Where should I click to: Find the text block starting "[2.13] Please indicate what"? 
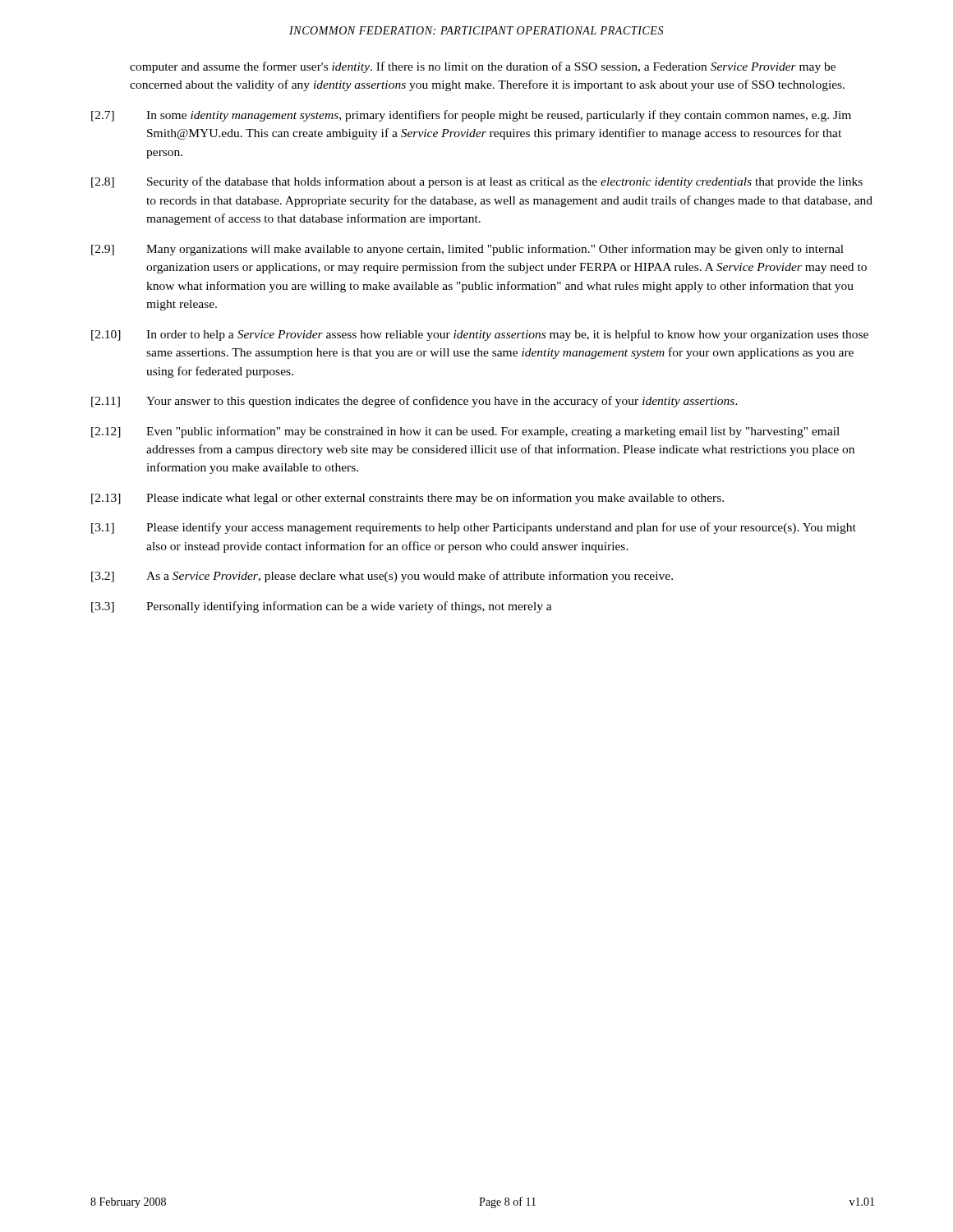pos(483,498)
